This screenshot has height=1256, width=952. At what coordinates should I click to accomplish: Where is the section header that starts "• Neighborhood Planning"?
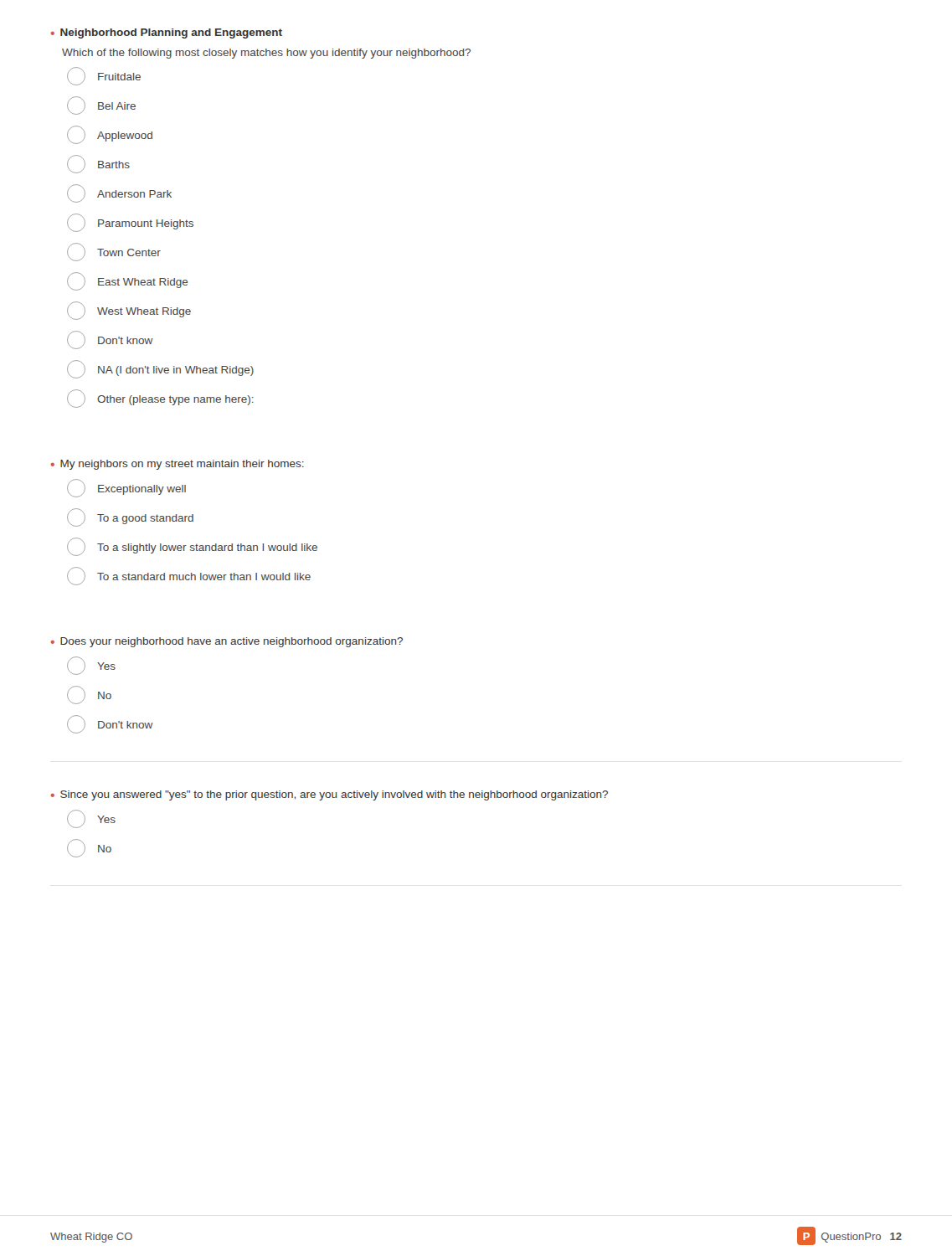(166, 33)
